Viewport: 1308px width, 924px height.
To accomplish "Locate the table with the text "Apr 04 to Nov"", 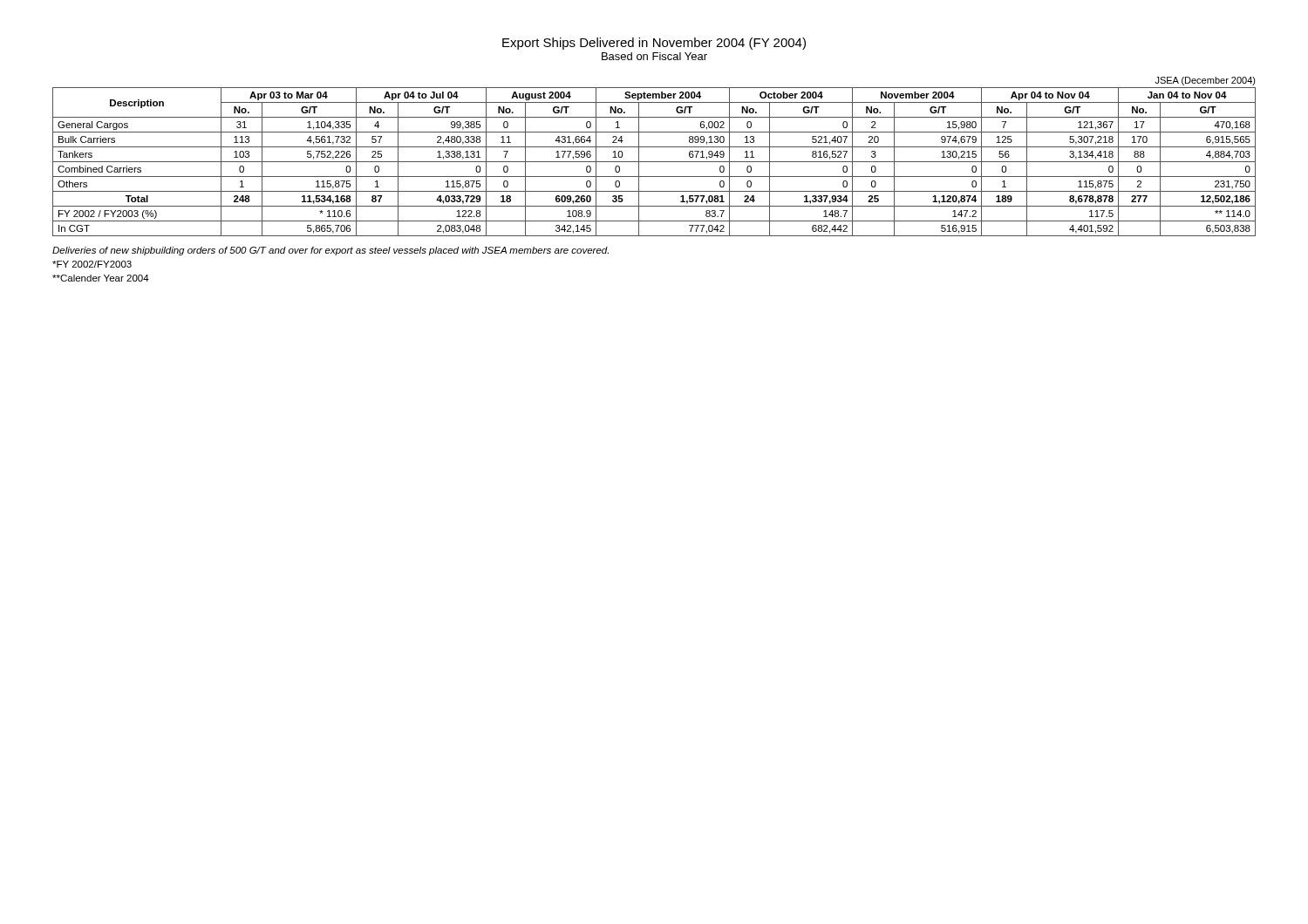I will (x=654, y=162).
